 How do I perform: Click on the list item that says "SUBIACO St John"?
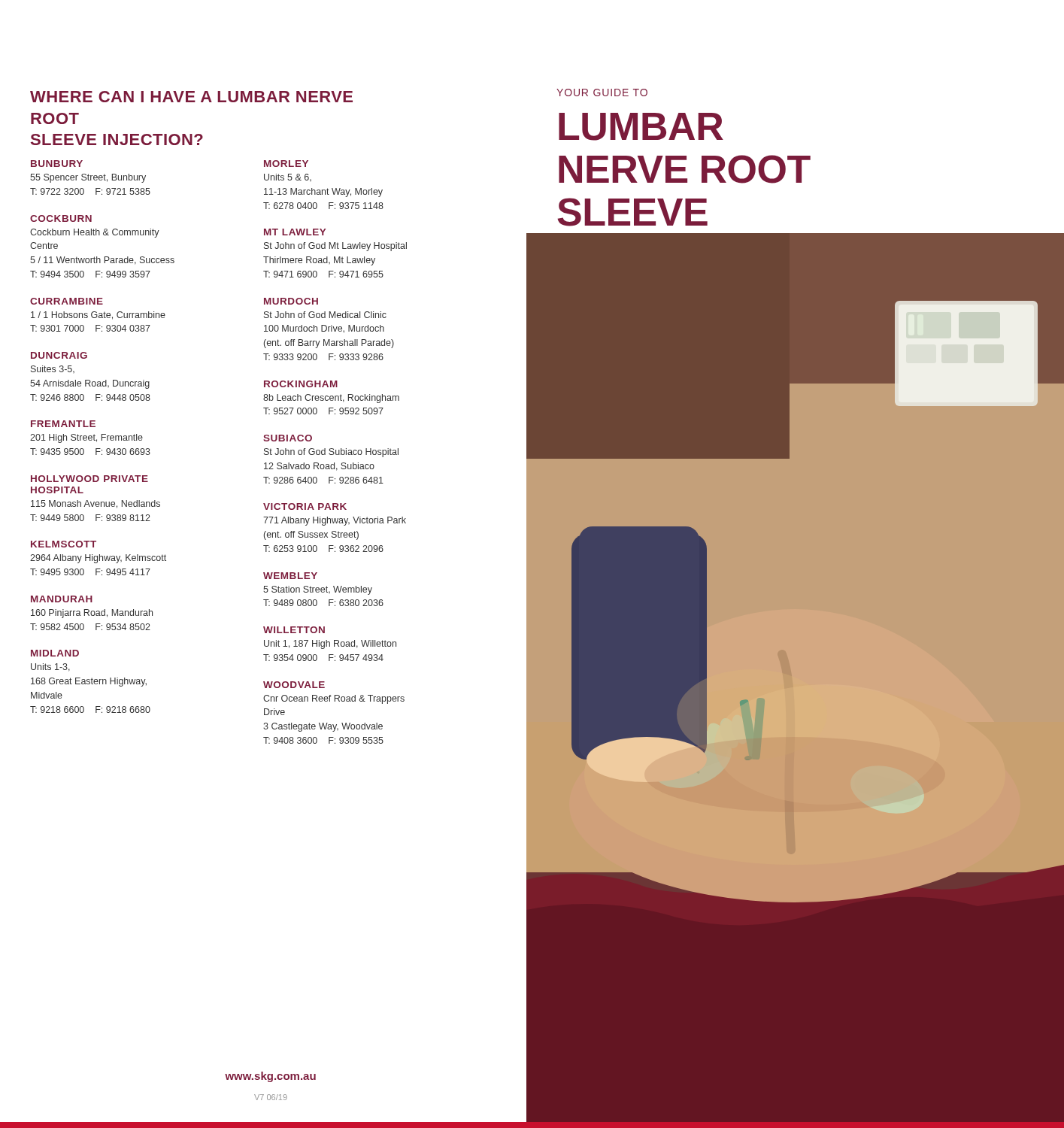[x=380, y=460]
